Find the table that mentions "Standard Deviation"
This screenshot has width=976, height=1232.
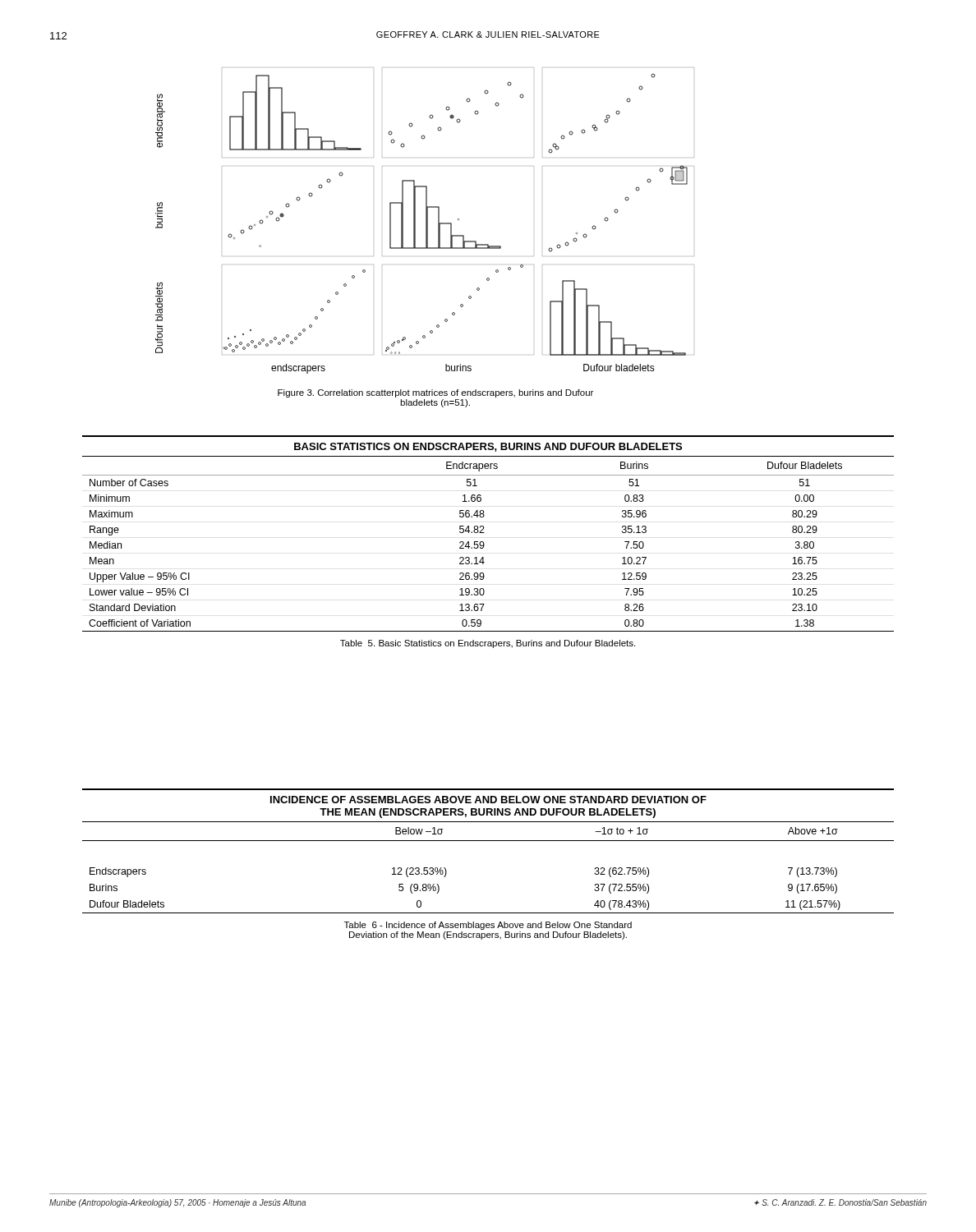coord(488,544)
